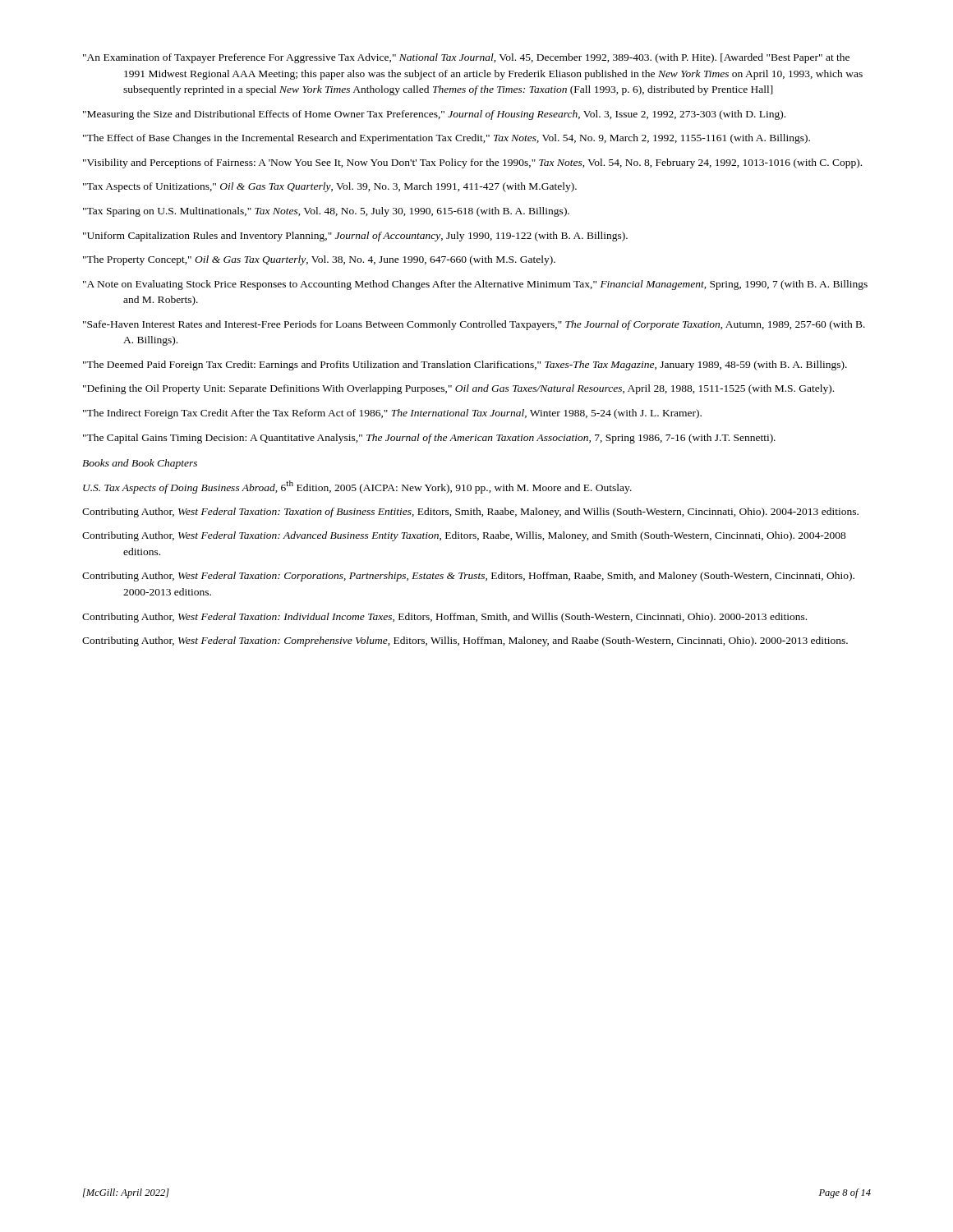Where is the passage that starts ""The Indirect Foreign Tax Credit After"?

[392, 413]
